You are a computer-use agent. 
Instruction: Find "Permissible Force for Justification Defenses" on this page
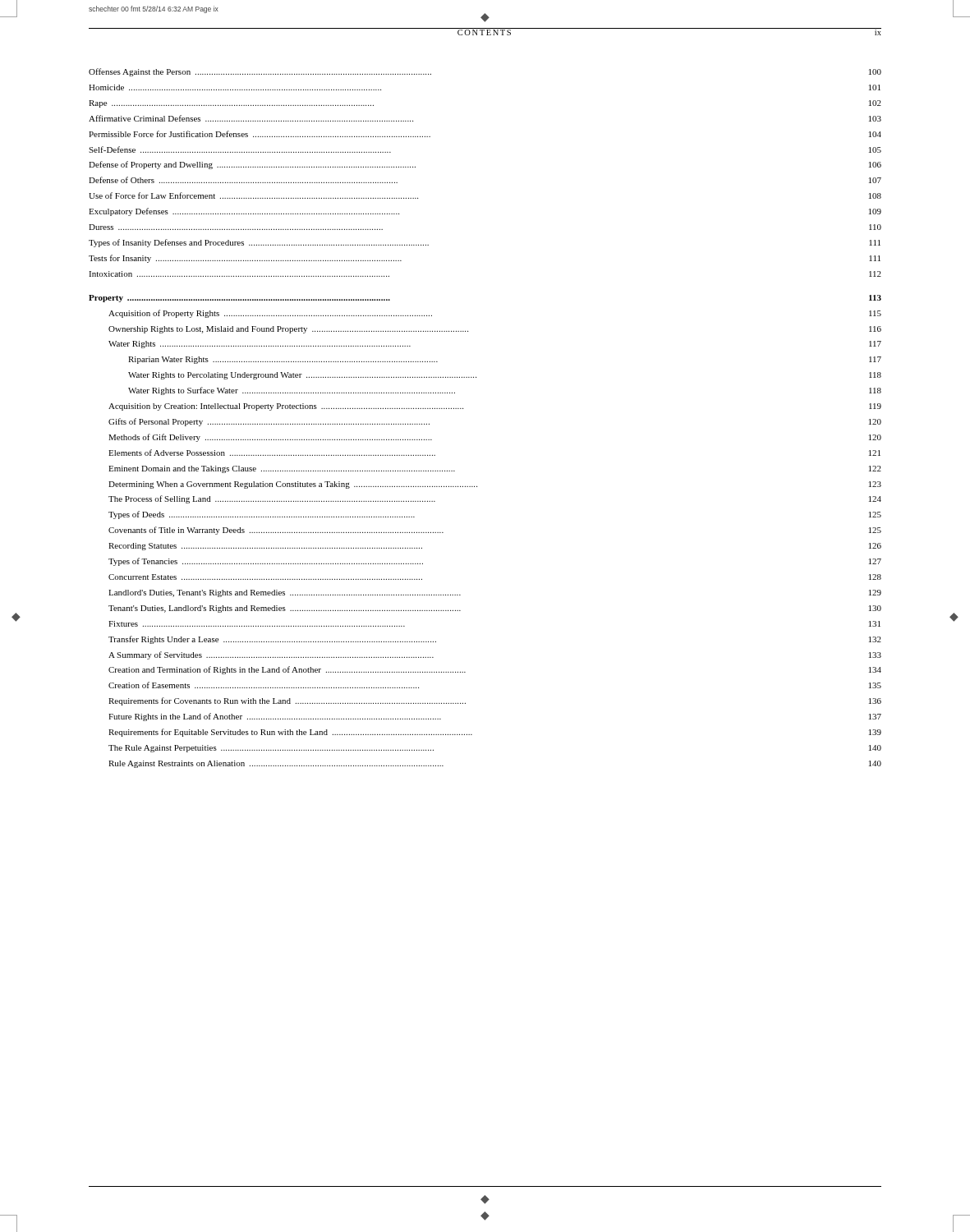(170, 133)
